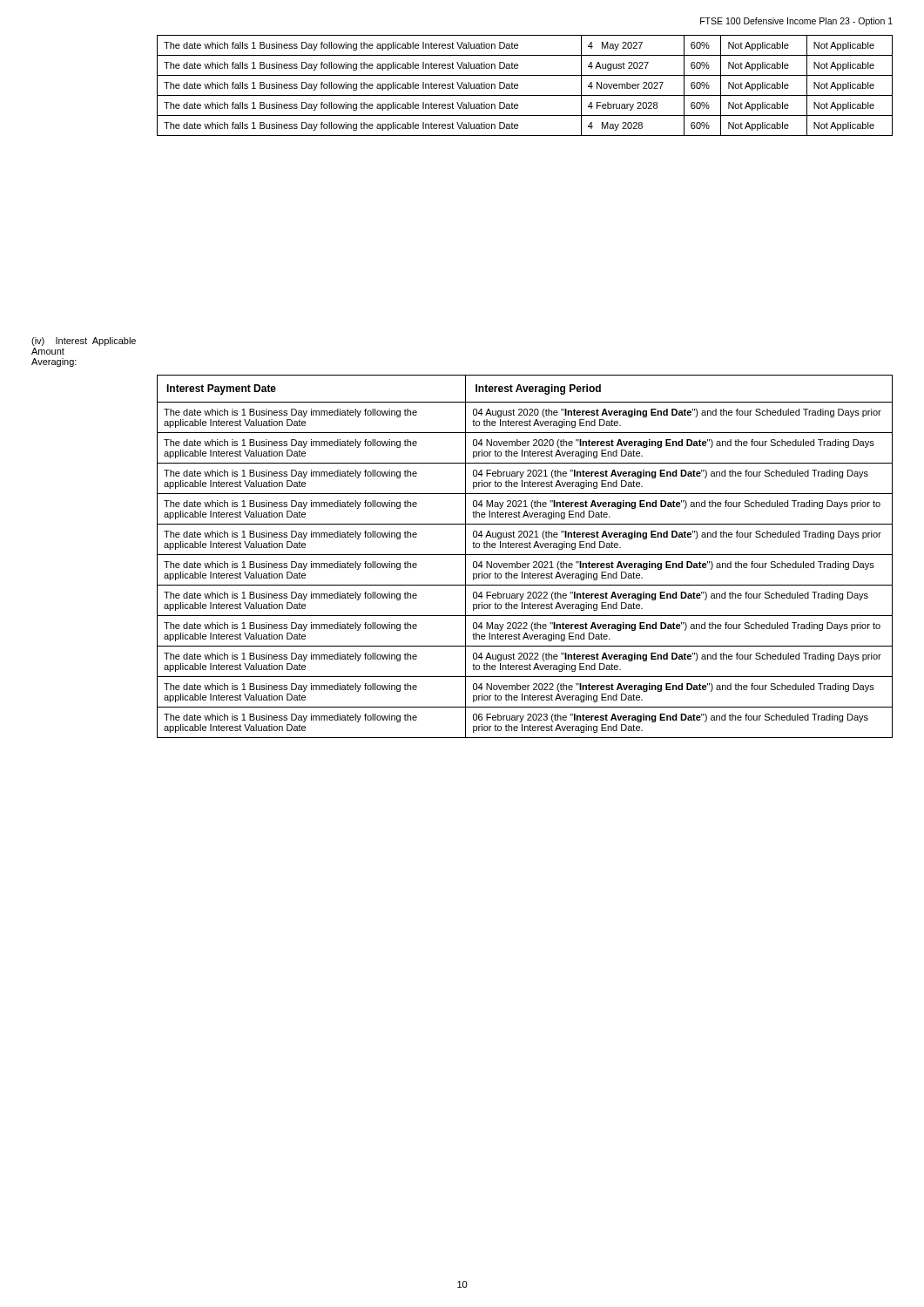
Task: Locate the table with the text "04 May 2021 (the"
Action: click(x=525, y=815)
